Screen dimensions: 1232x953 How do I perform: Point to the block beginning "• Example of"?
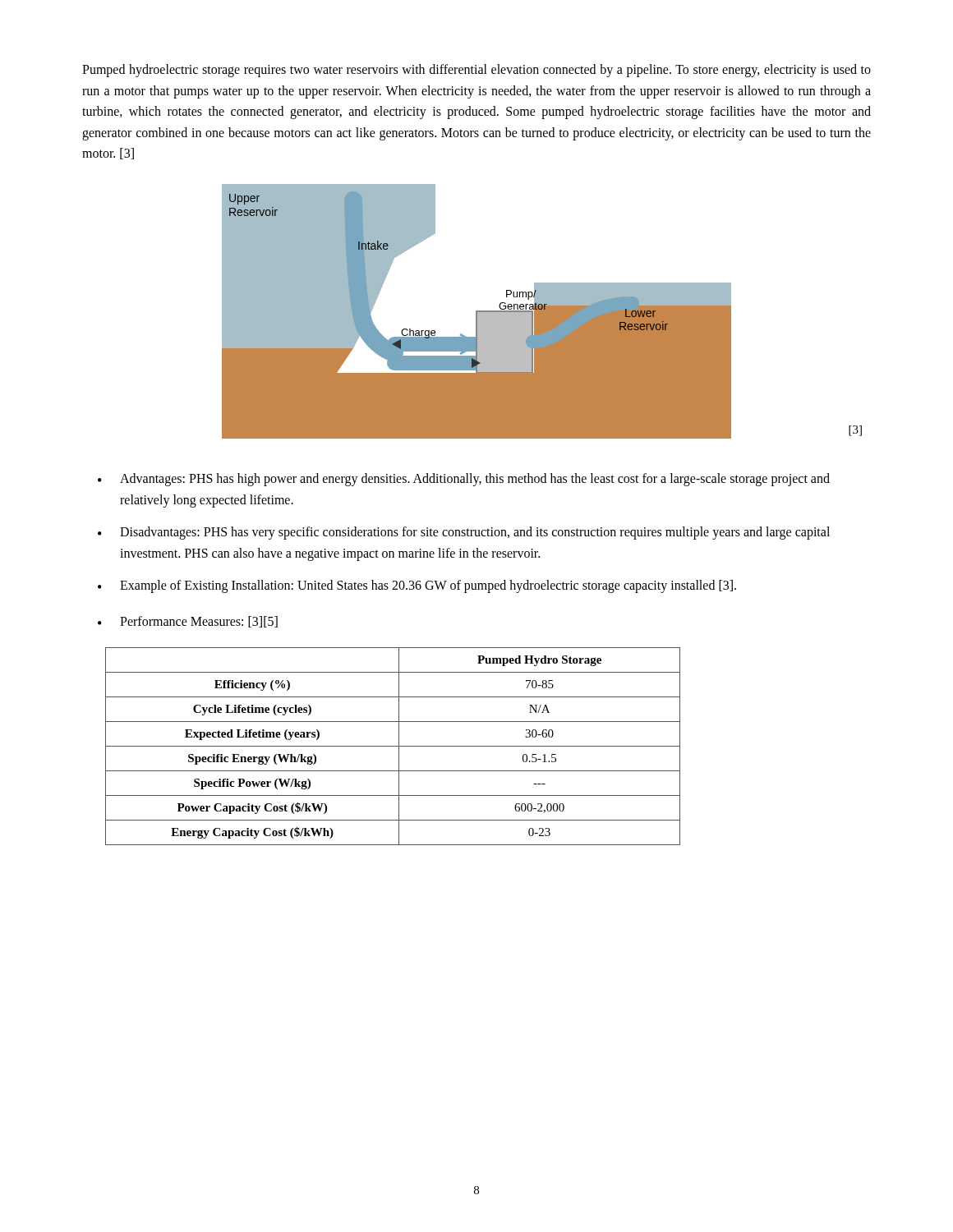pos(484,587)
